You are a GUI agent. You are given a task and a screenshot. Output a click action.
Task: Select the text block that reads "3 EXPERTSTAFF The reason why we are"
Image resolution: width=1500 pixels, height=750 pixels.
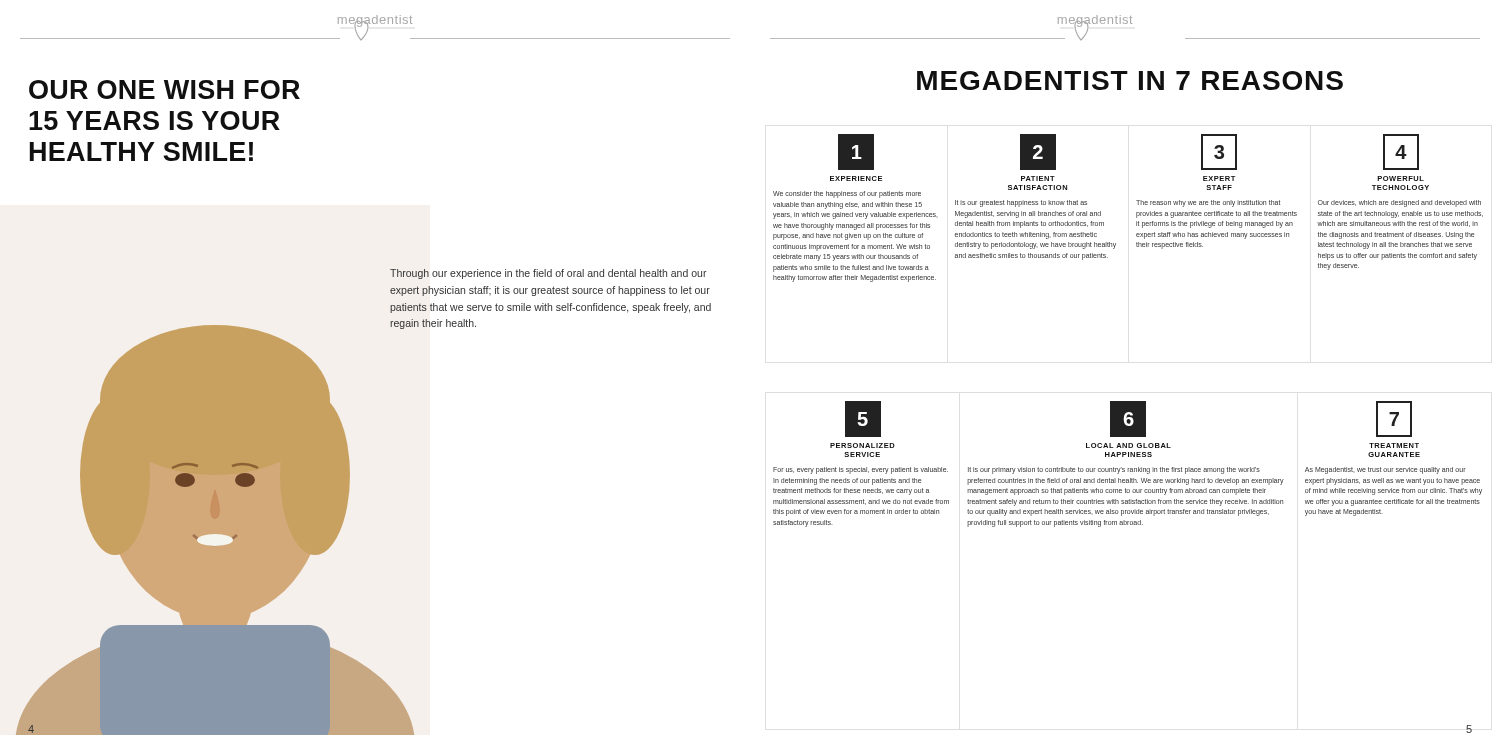pos(1219,192)
